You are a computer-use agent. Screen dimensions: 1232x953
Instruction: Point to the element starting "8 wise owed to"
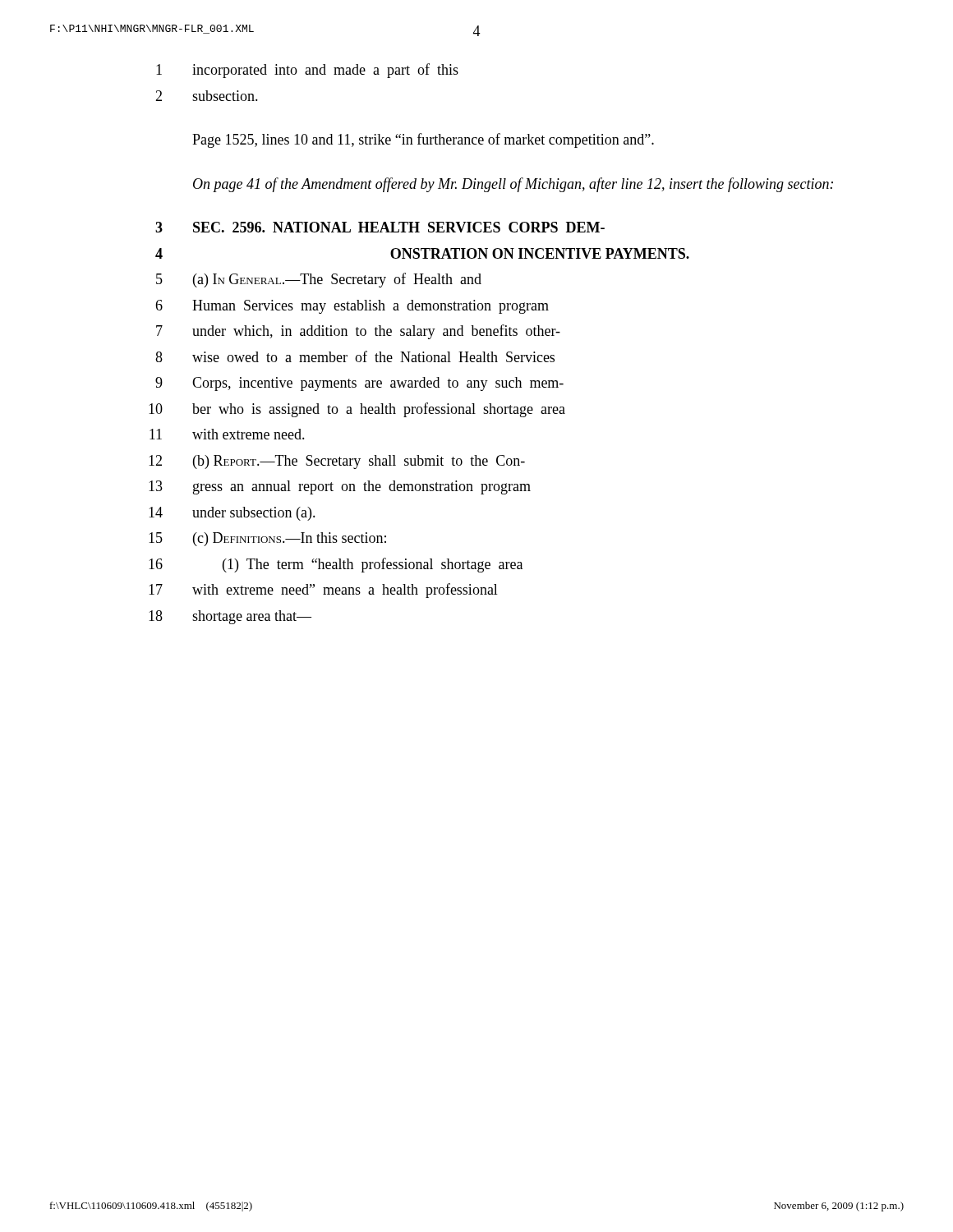click(339, 358)
